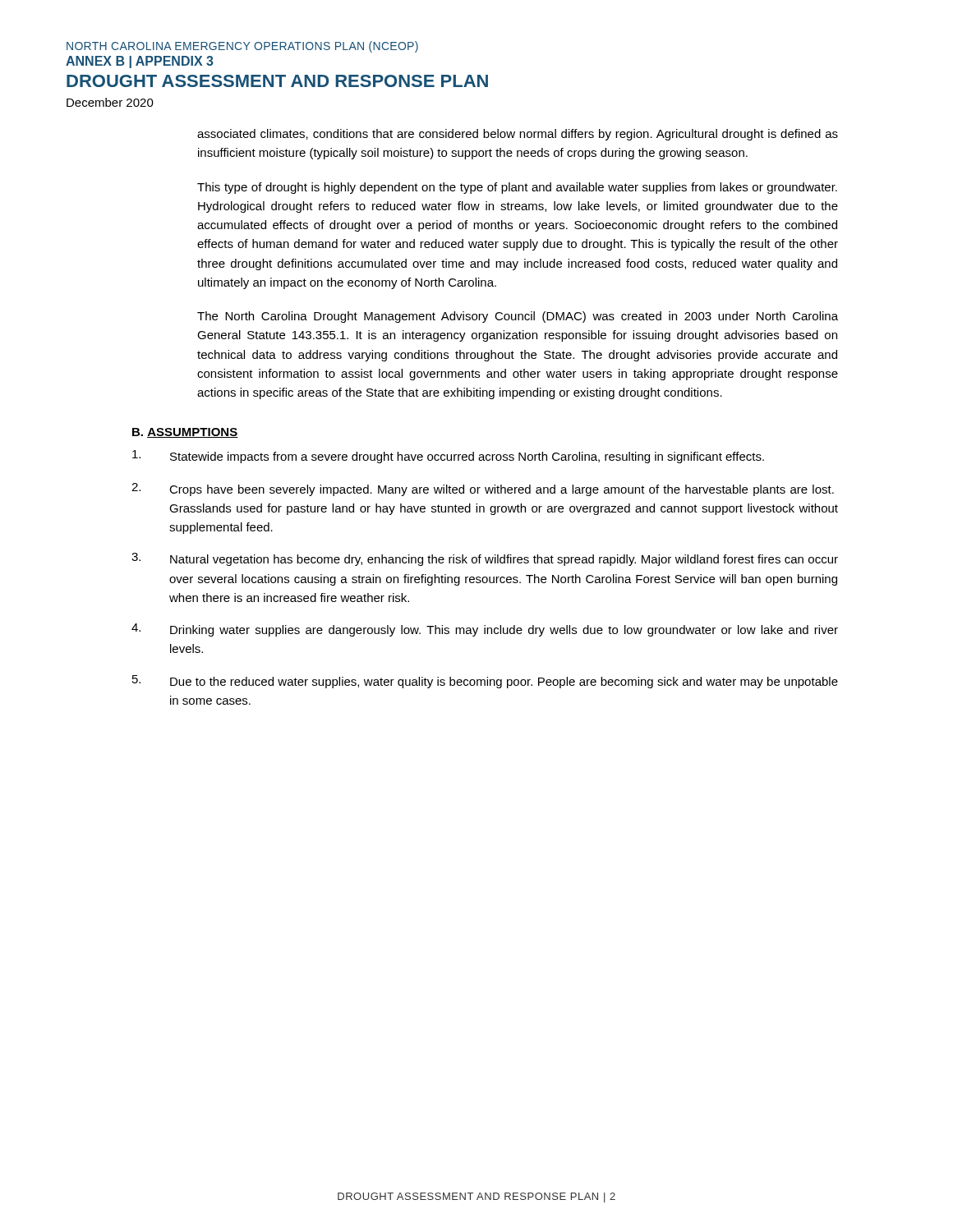Locate the list item that says "2. Crops have been severely impacted. Many"

[x=485, y=508]
